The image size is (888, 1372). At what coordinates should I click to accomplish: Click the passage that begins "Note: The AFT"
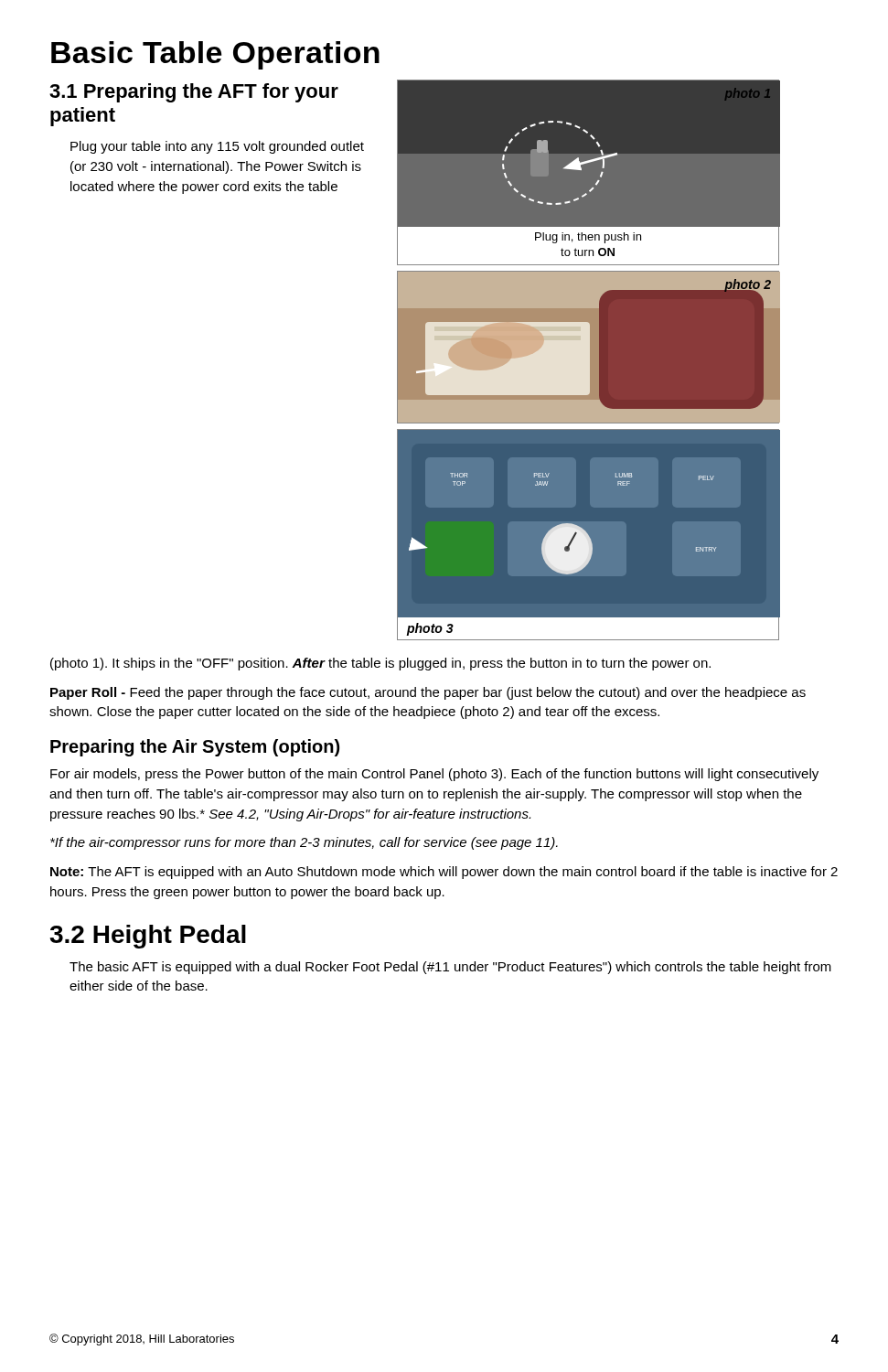[444, 881]
